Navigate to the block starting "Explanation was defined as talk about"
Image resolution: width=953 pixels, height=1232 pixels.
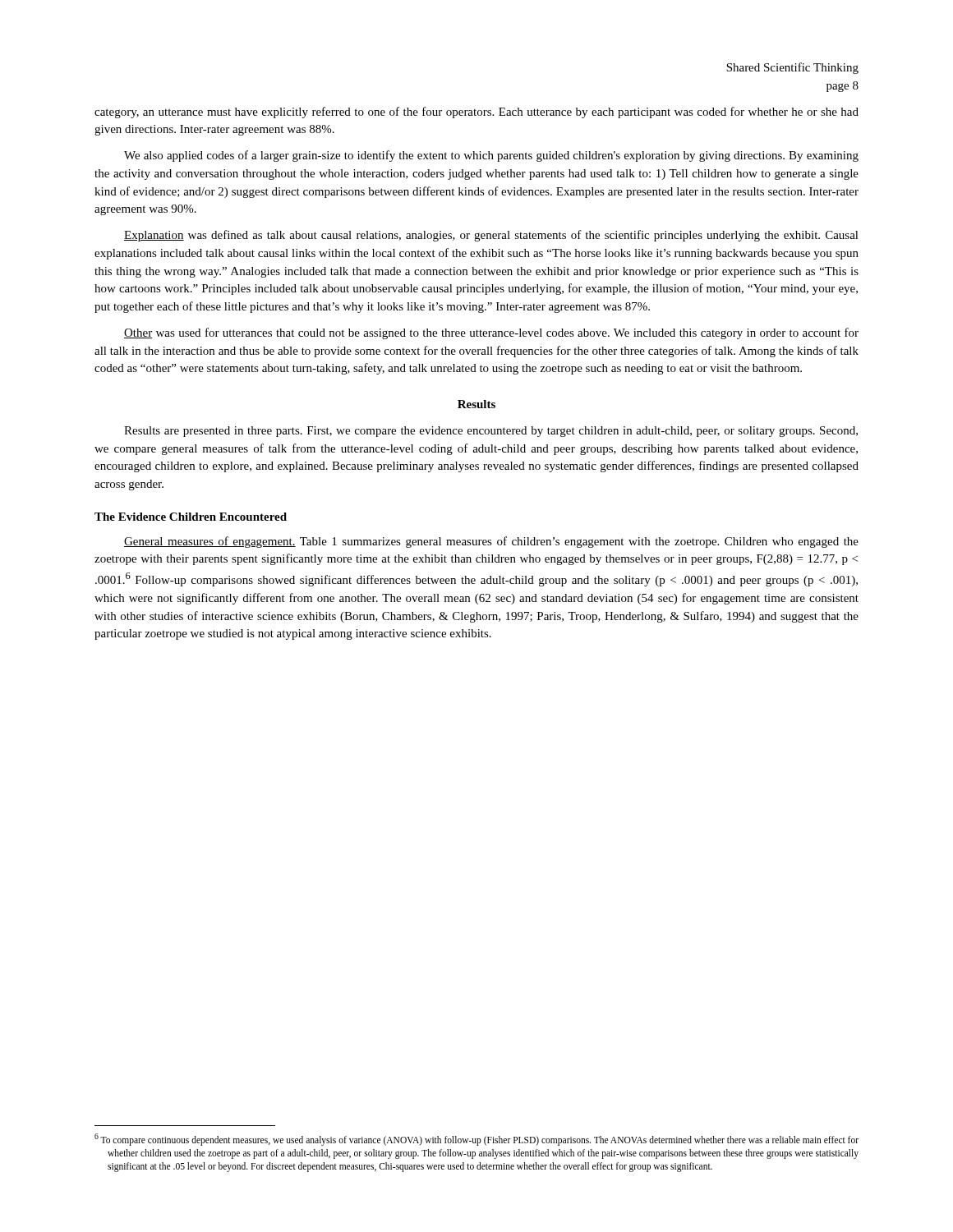pos(476,271)
